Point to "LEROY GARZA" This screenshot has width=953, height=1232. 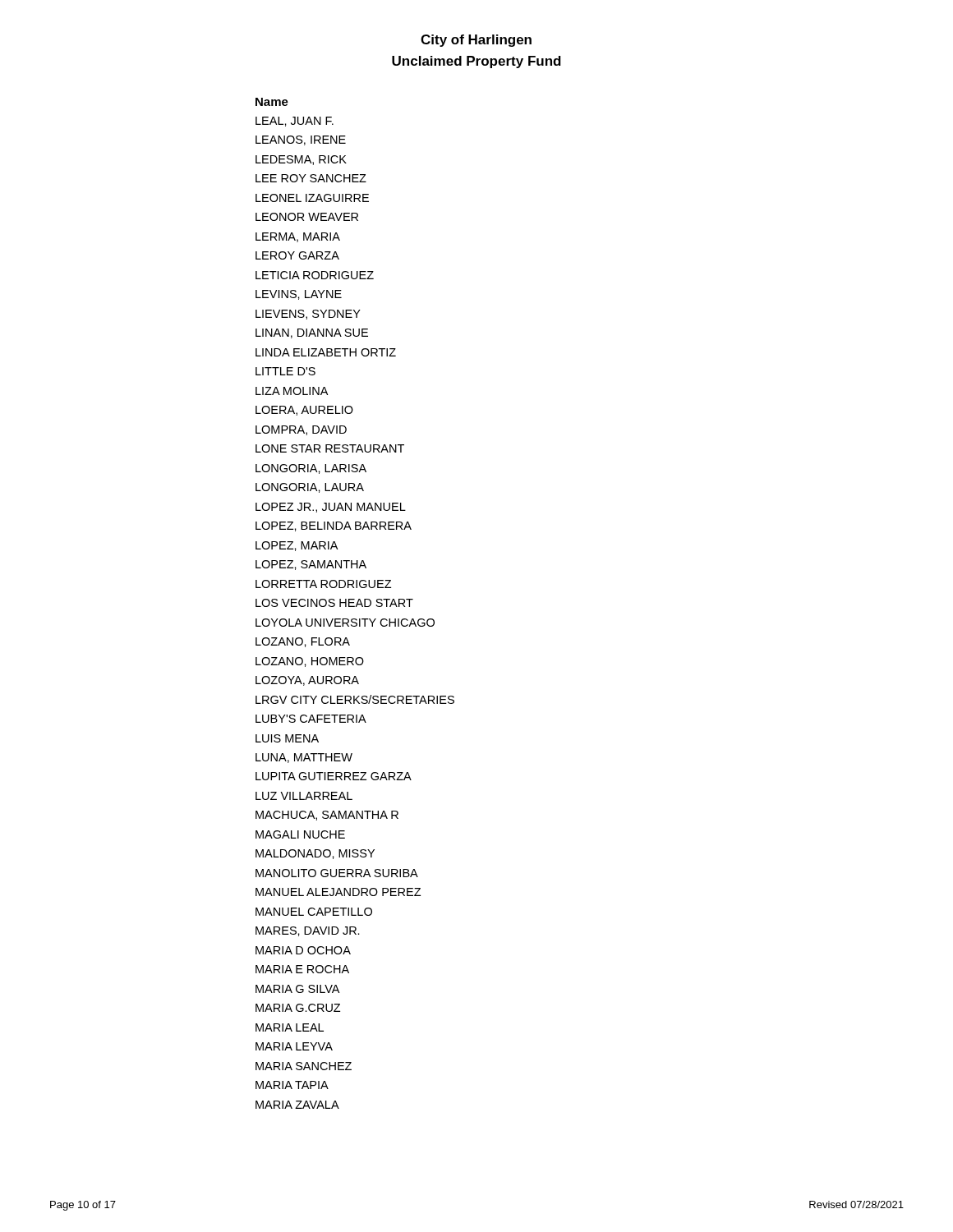pos(297,256)
